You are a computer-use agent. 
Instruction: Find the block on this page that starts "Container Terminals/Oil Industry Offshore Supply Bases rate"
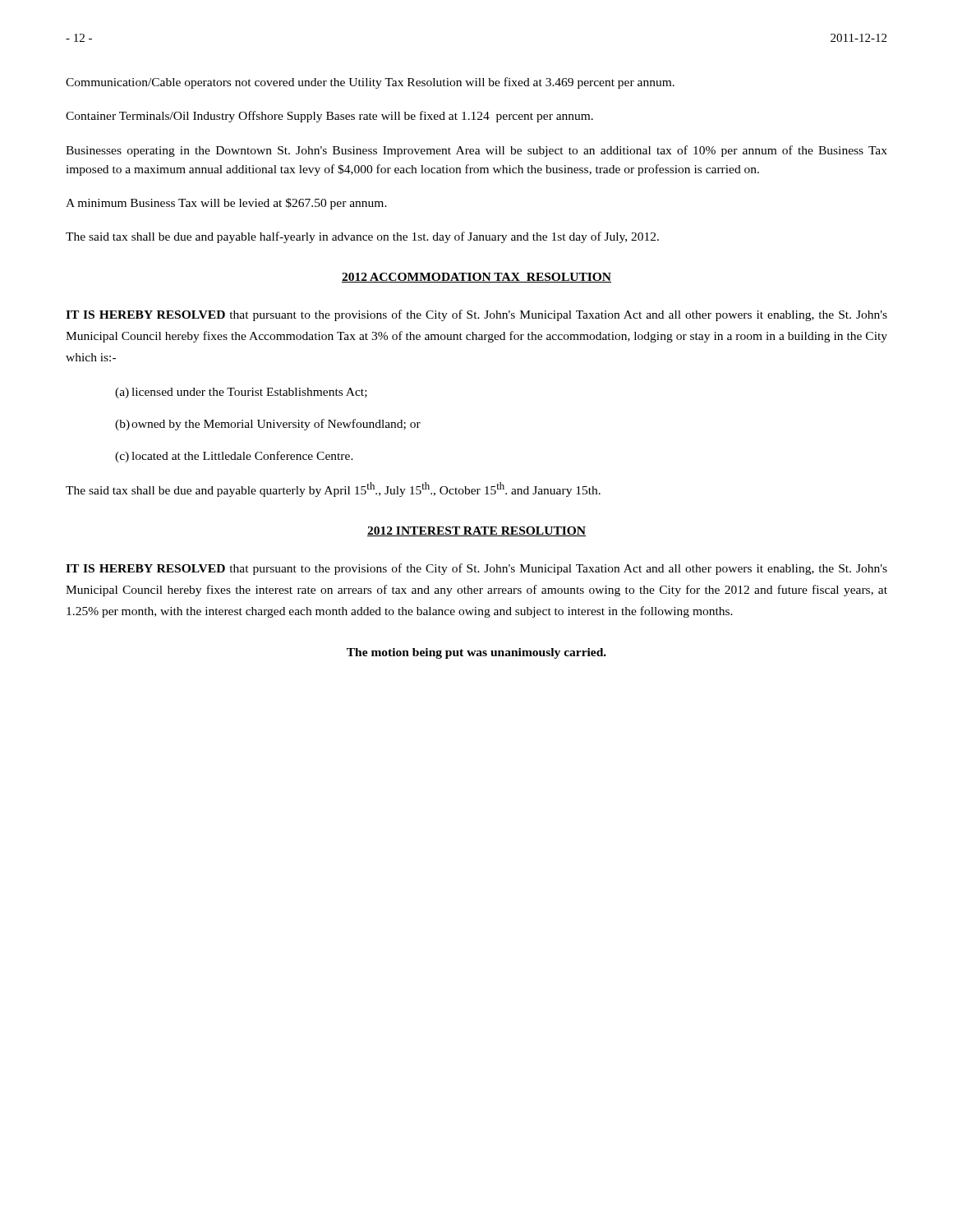[x=330, y=116]
